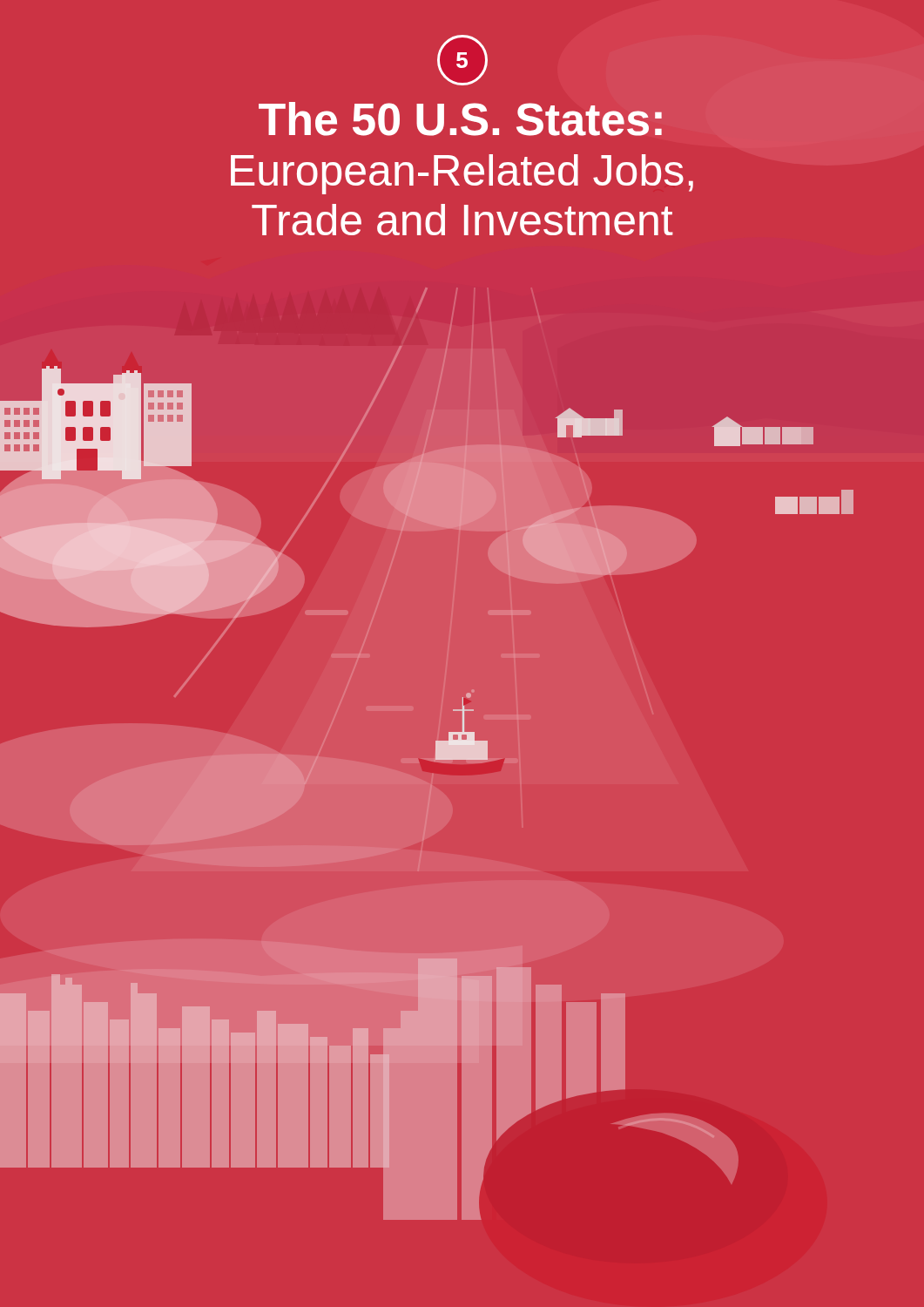
Task: Select the illustration
Action: click(x=462, y=654)
